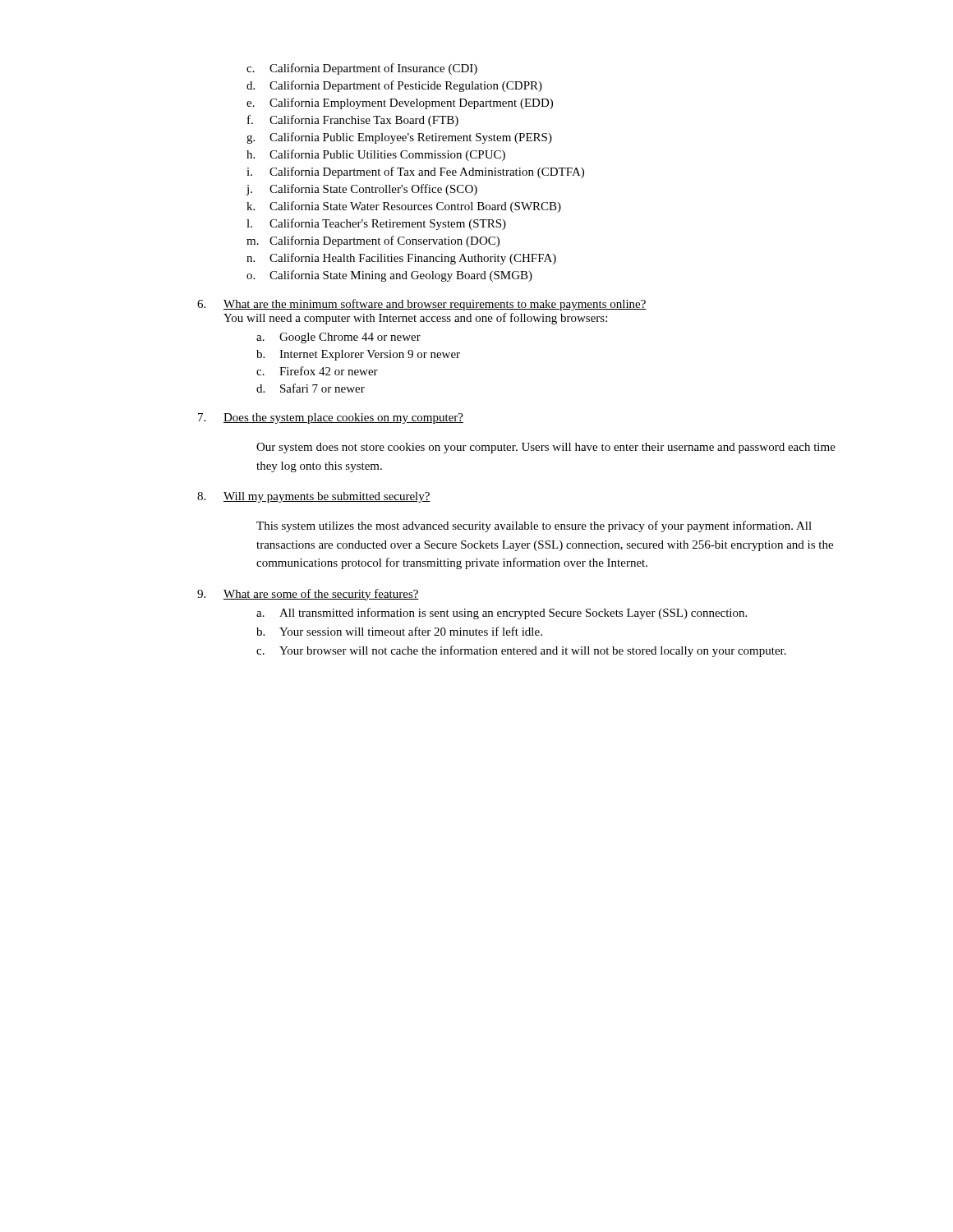
Task: Click on the text block starting "e.California Employment Development Department (EDD)"
Action: pos(550,103)
